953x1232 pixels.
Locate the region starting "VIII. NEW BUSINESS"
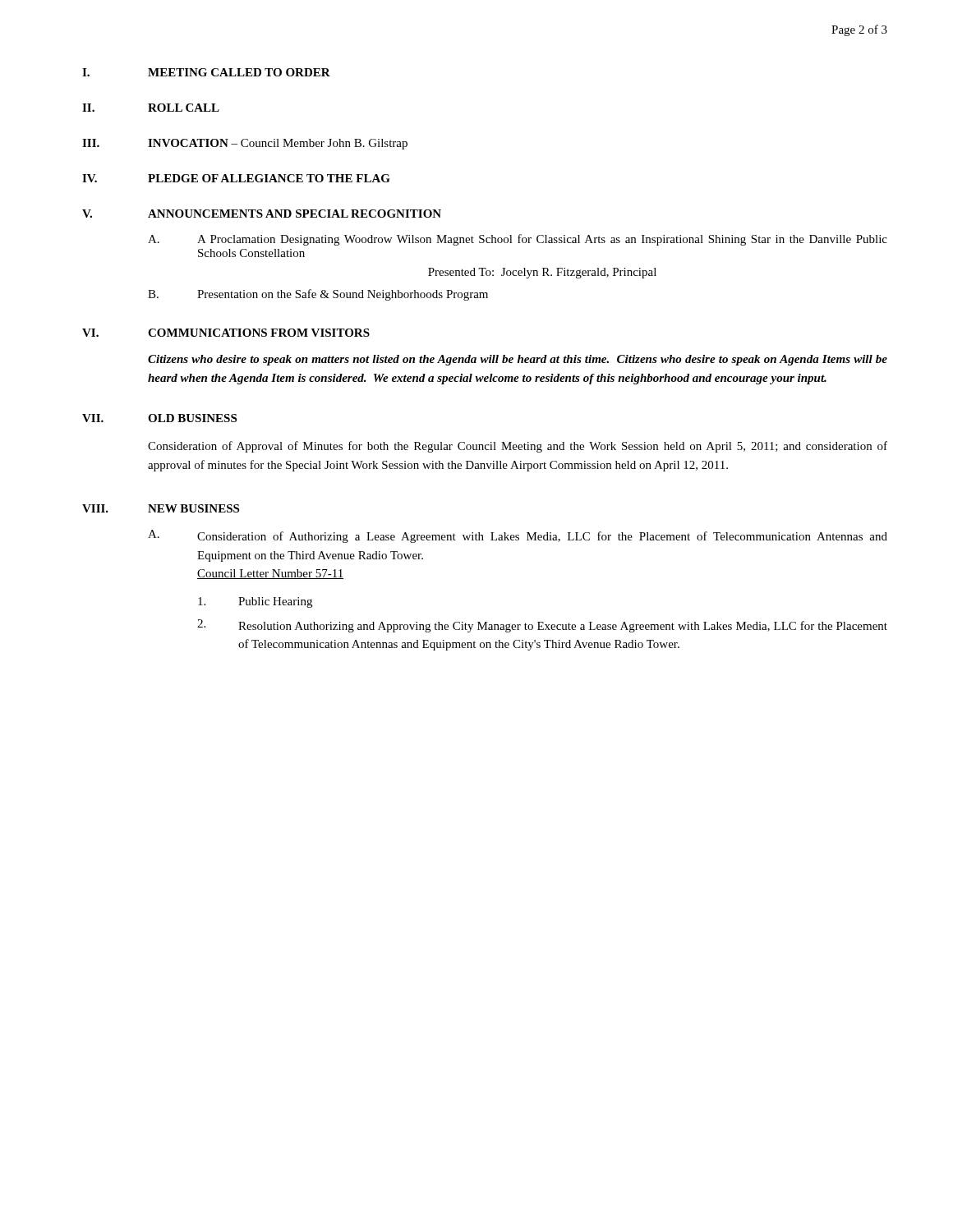tap(161, 508)
